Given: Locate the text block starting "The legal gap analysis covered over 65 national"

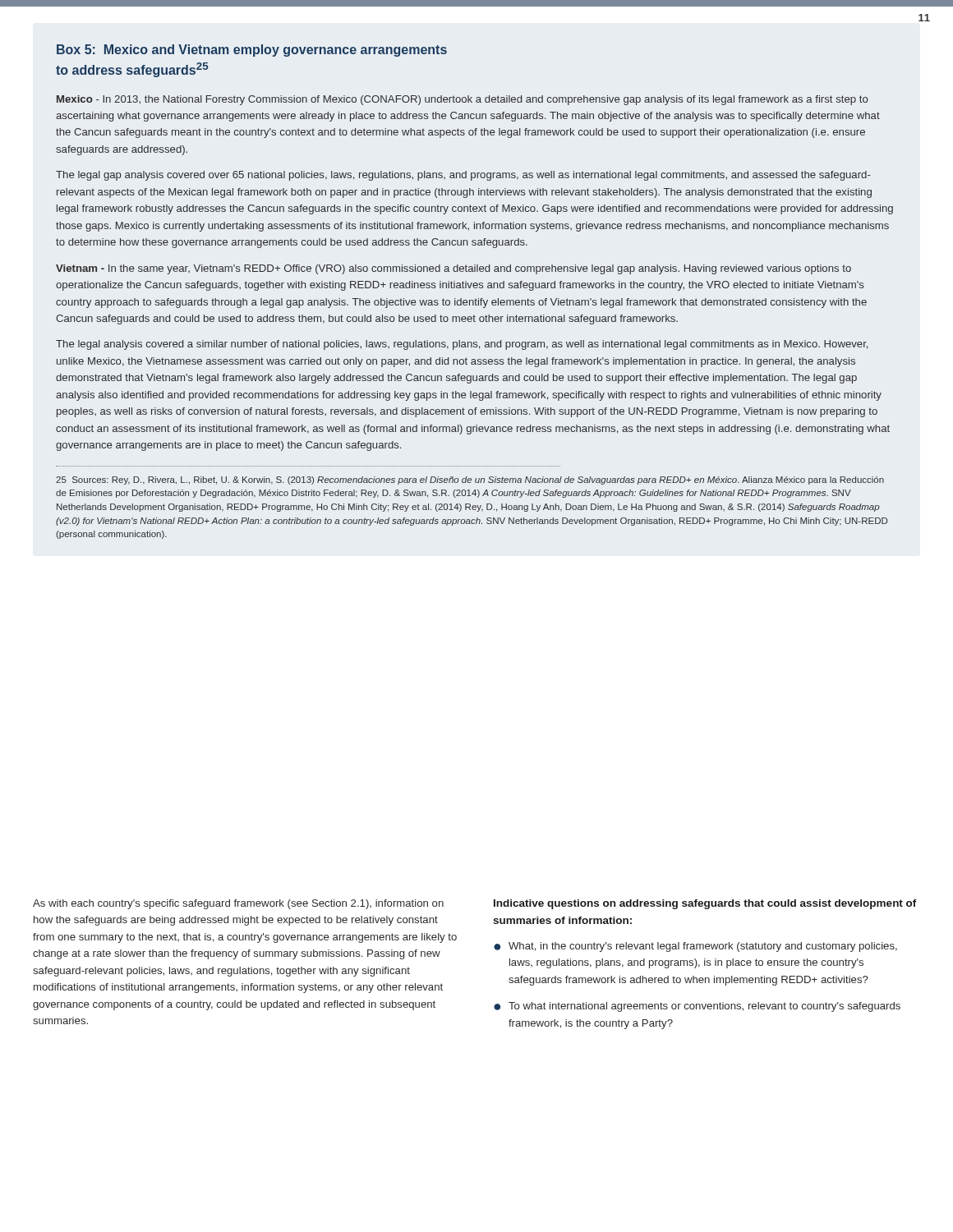Looking at the screenshot, I should point(475,208).
